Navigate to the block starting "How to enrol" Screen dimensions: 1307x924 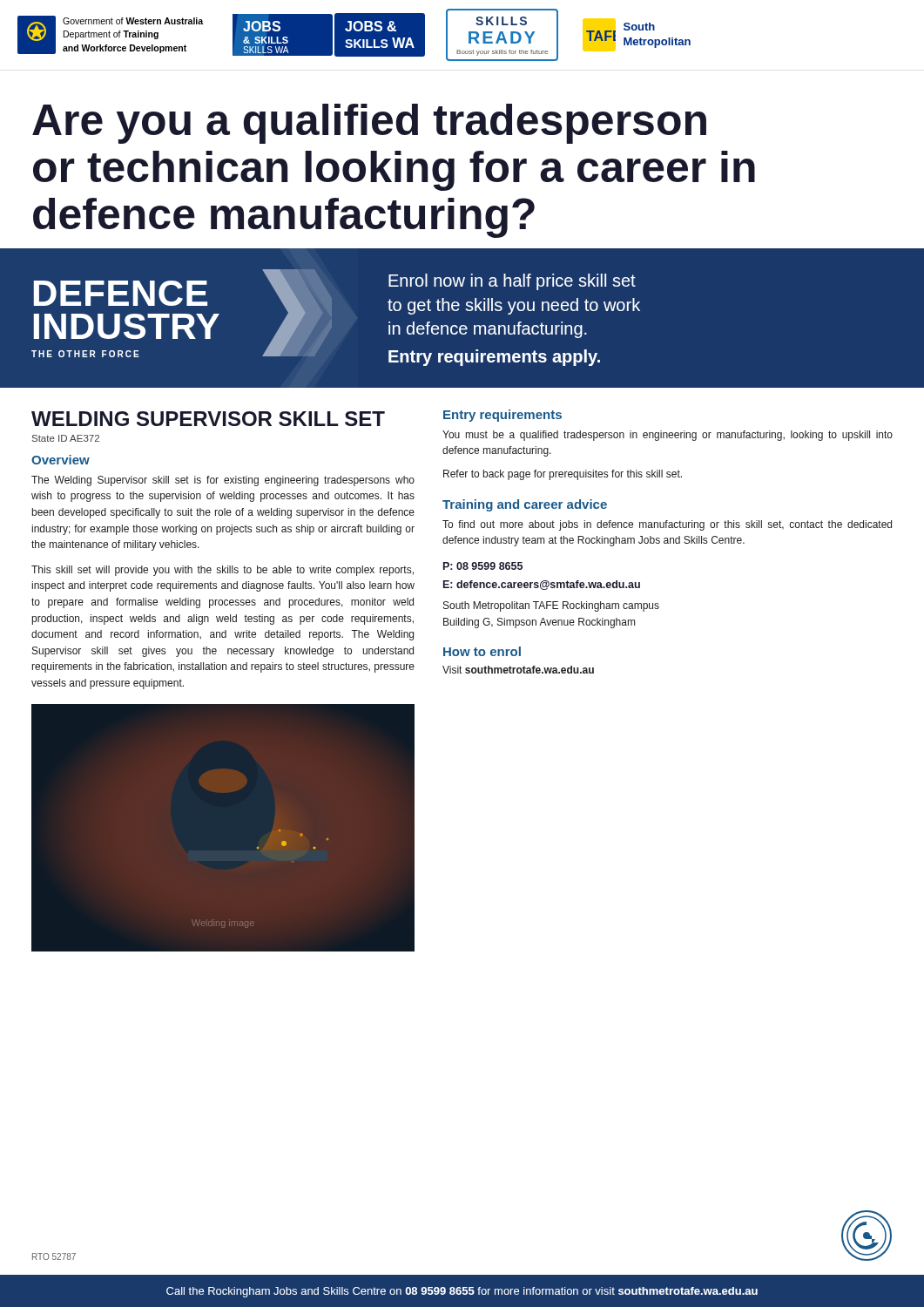pyautogui.click(x=482, y=652)
